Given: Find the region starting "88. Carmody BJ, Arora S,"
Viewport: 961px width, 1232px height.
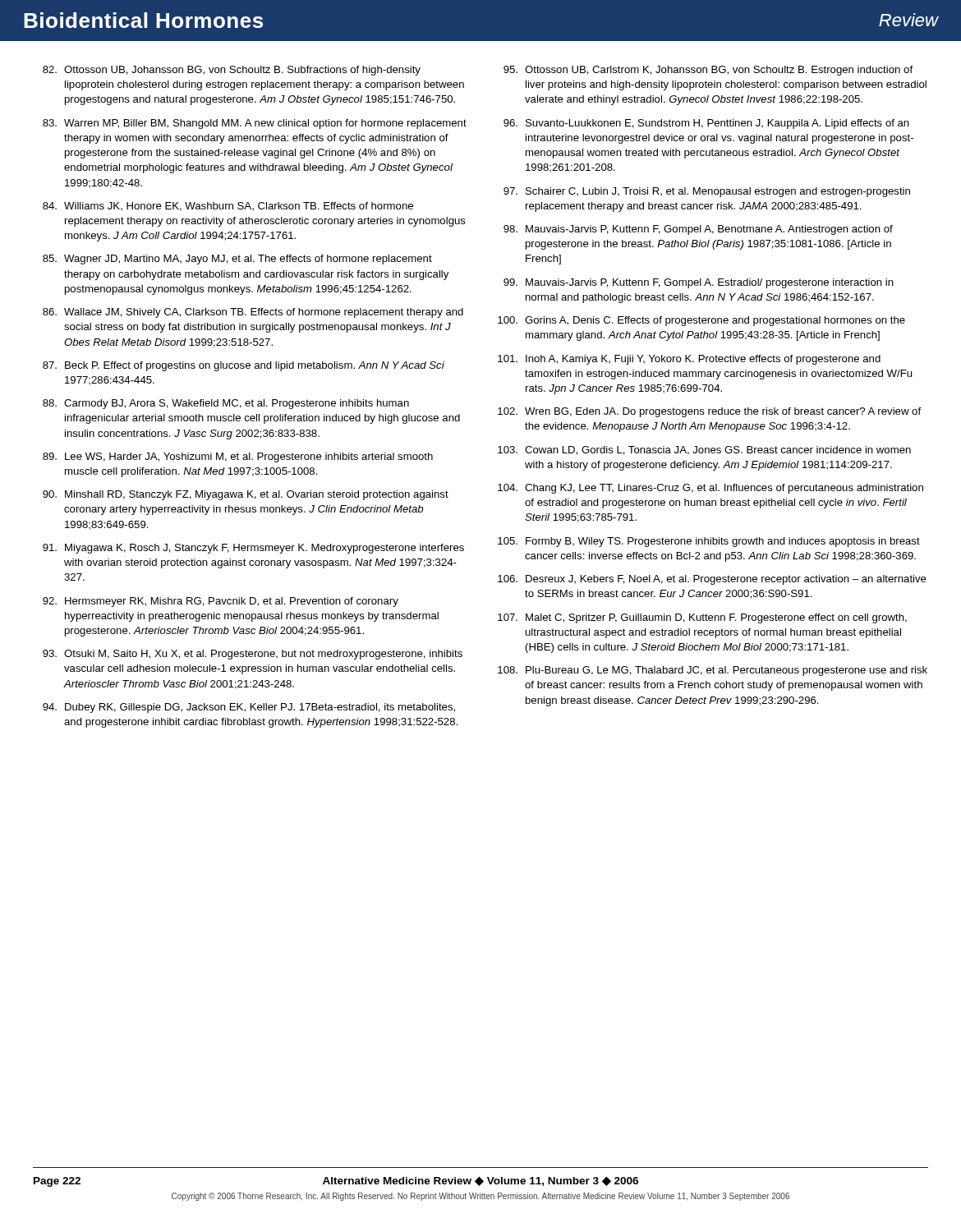Looking at the screenshot, I should [250, 418].
